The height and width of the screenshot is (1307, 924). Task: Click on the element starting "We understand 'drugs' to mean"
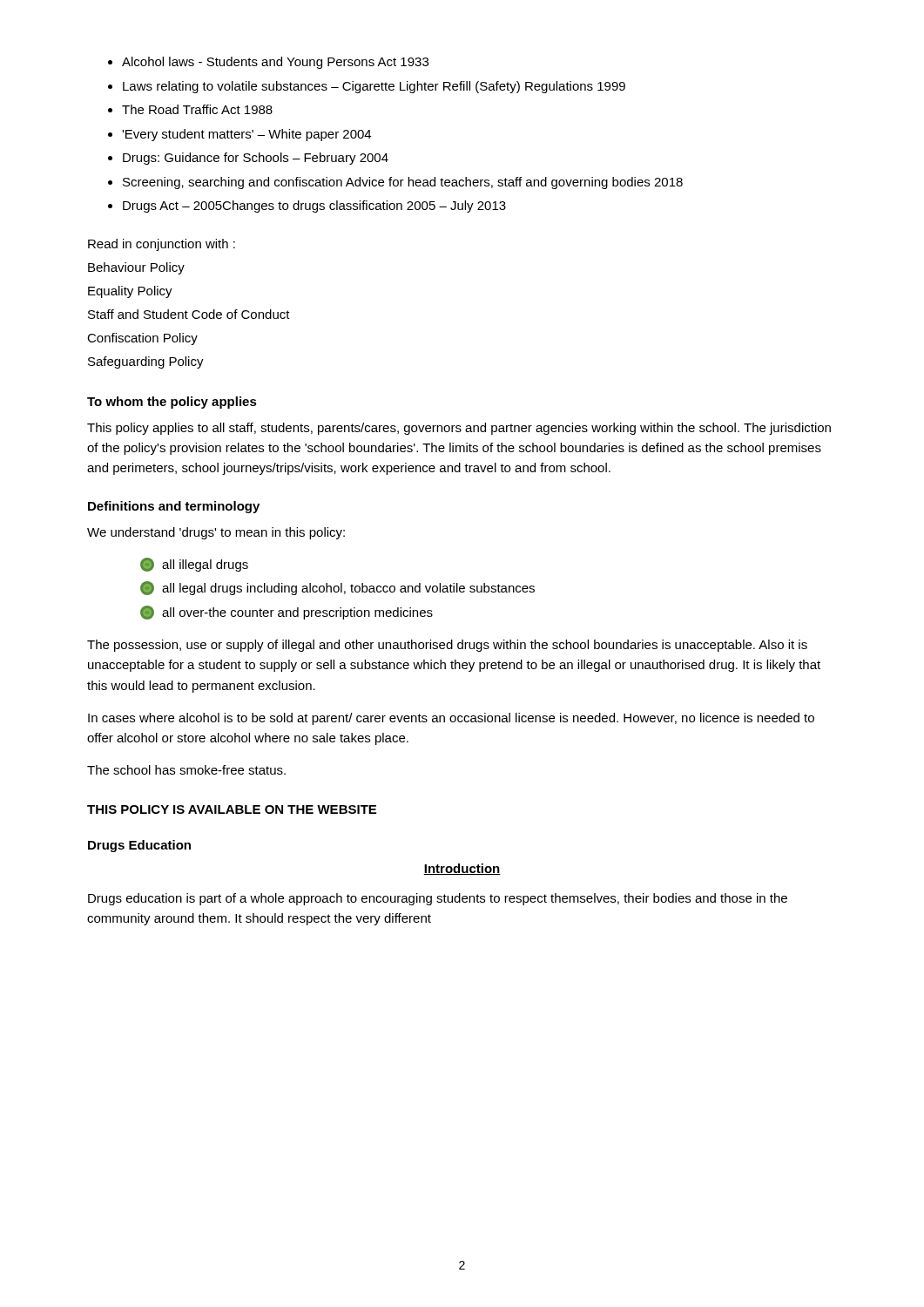click(217, 532)
